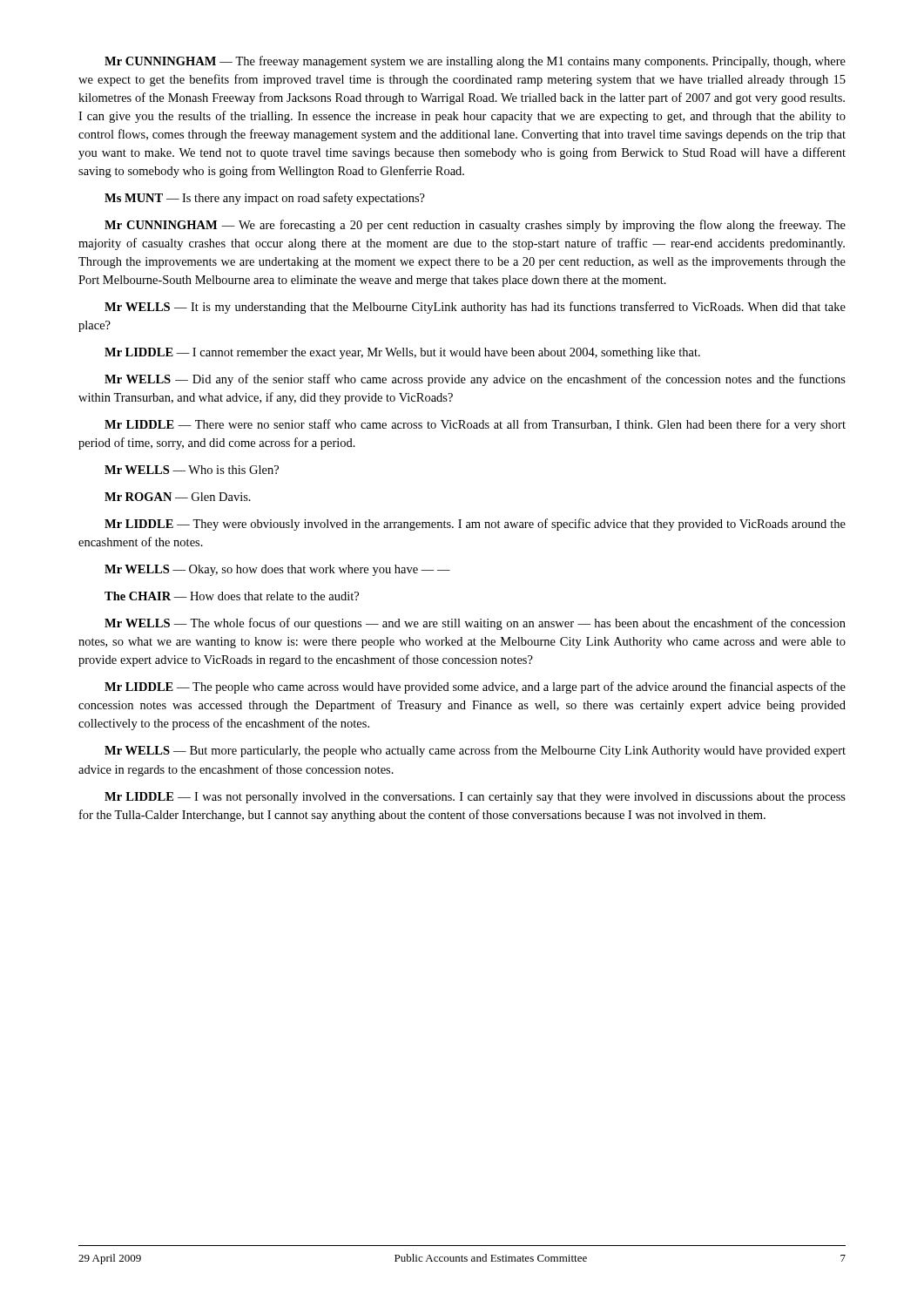
Task: Locate the text block with the text "Mr WELLS — Okay, so how"
Action: [x=277, y=569]
